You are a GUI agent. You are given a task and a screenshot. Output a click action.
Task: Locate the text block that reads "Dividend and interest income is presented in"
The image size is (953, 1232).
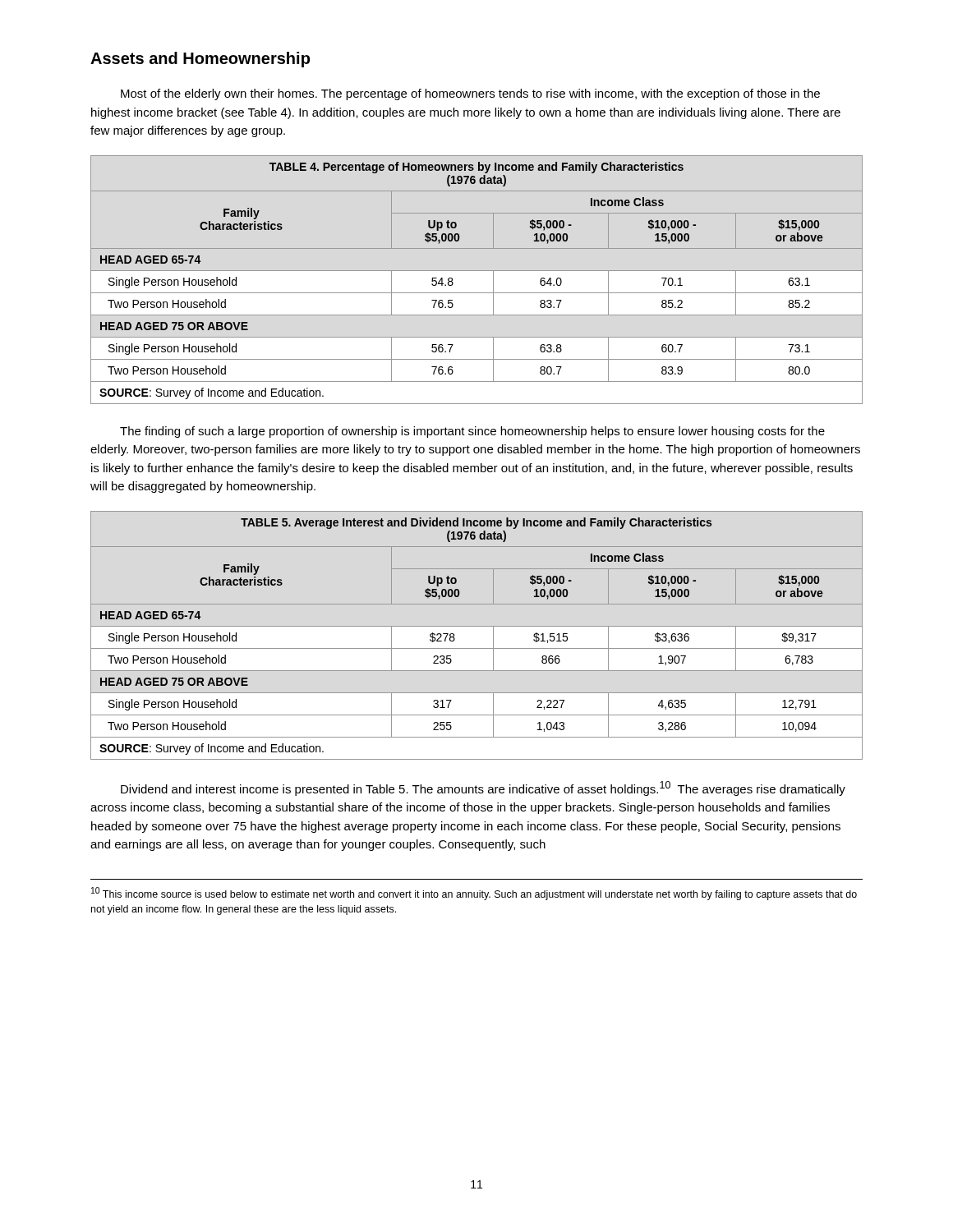468,815
